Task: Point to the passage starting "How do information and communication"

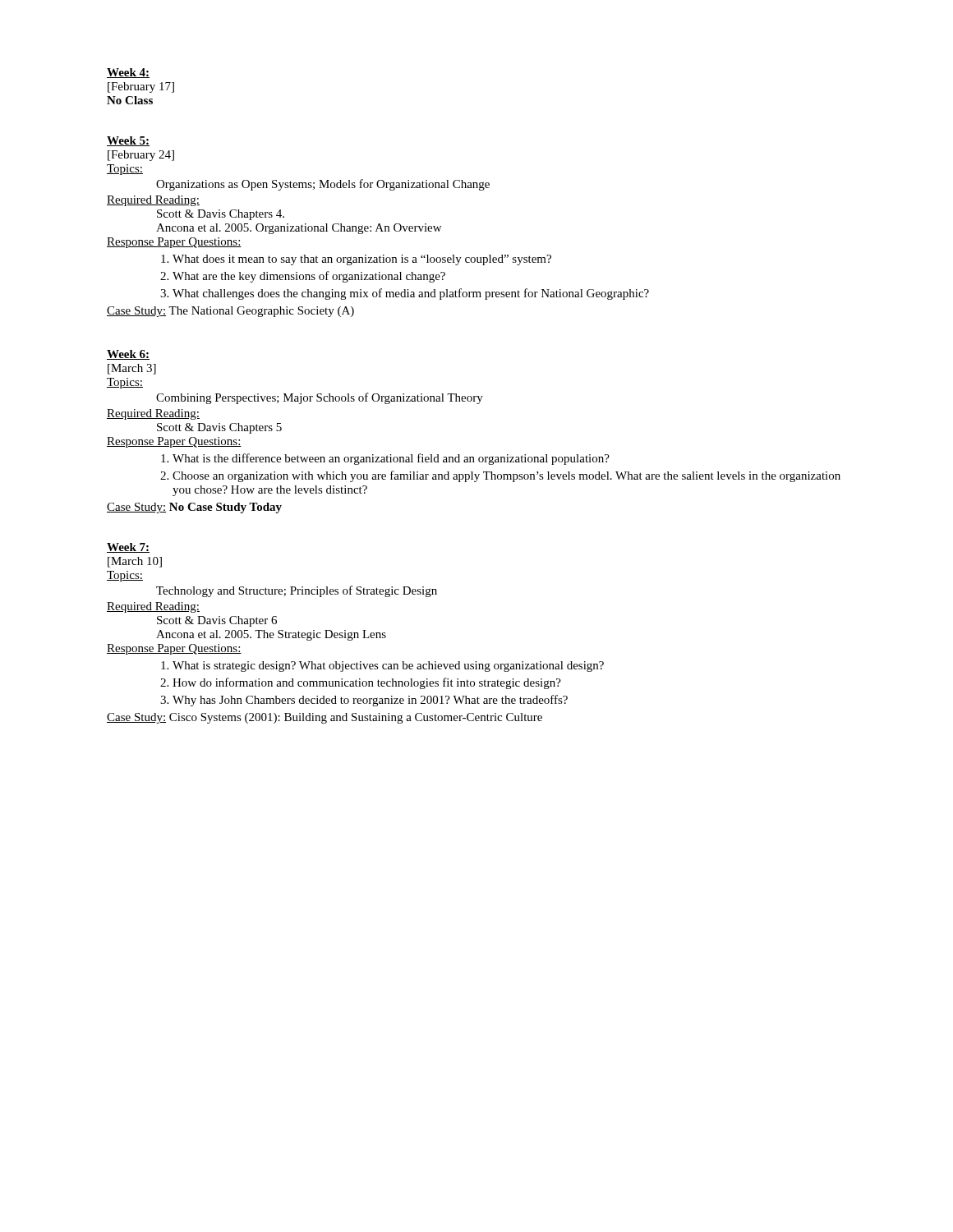Action: 367,683
